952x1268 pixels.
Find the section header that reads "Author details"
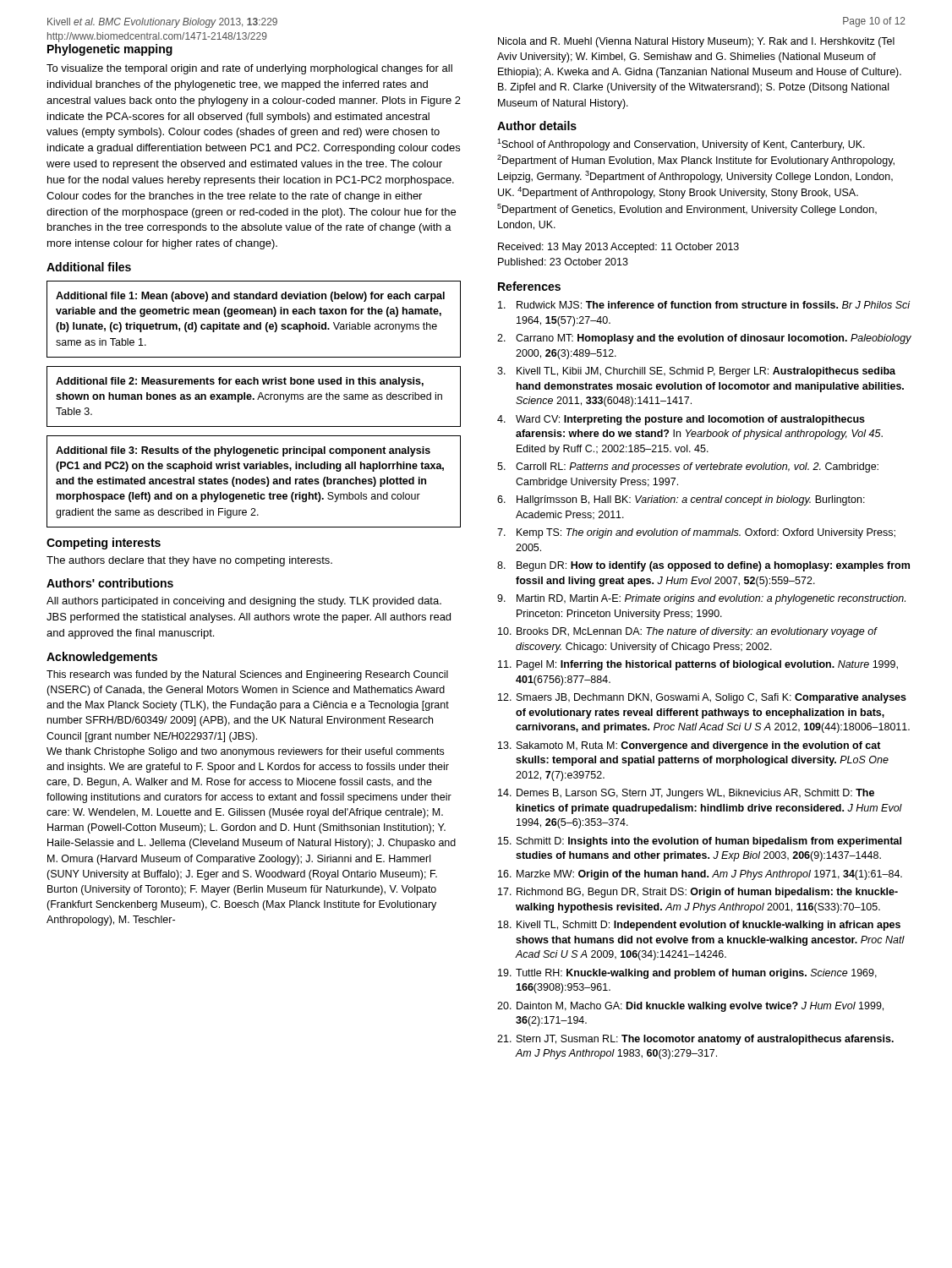[x=537, y=126]
